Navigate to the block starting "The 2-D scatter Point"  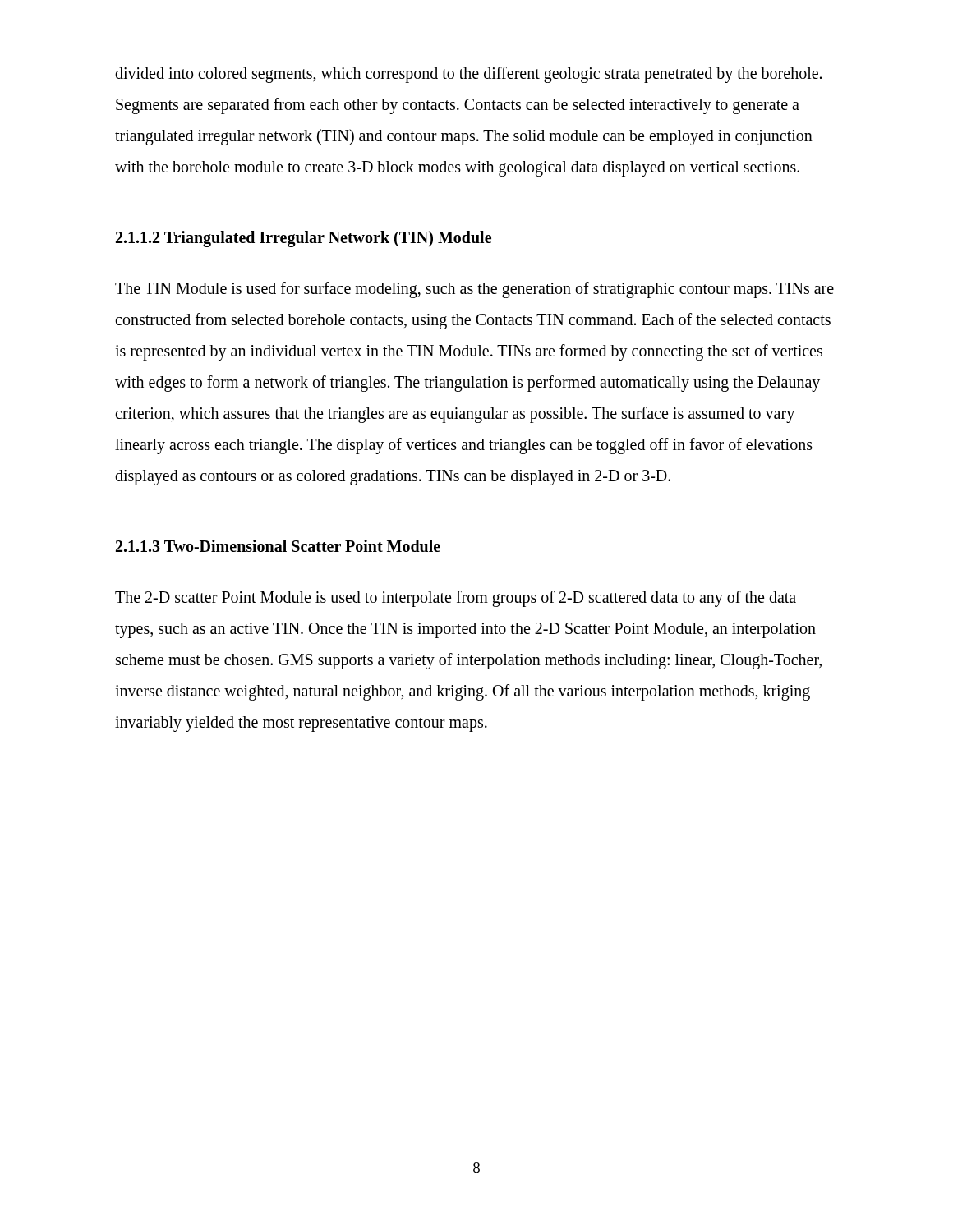point(476,660)
